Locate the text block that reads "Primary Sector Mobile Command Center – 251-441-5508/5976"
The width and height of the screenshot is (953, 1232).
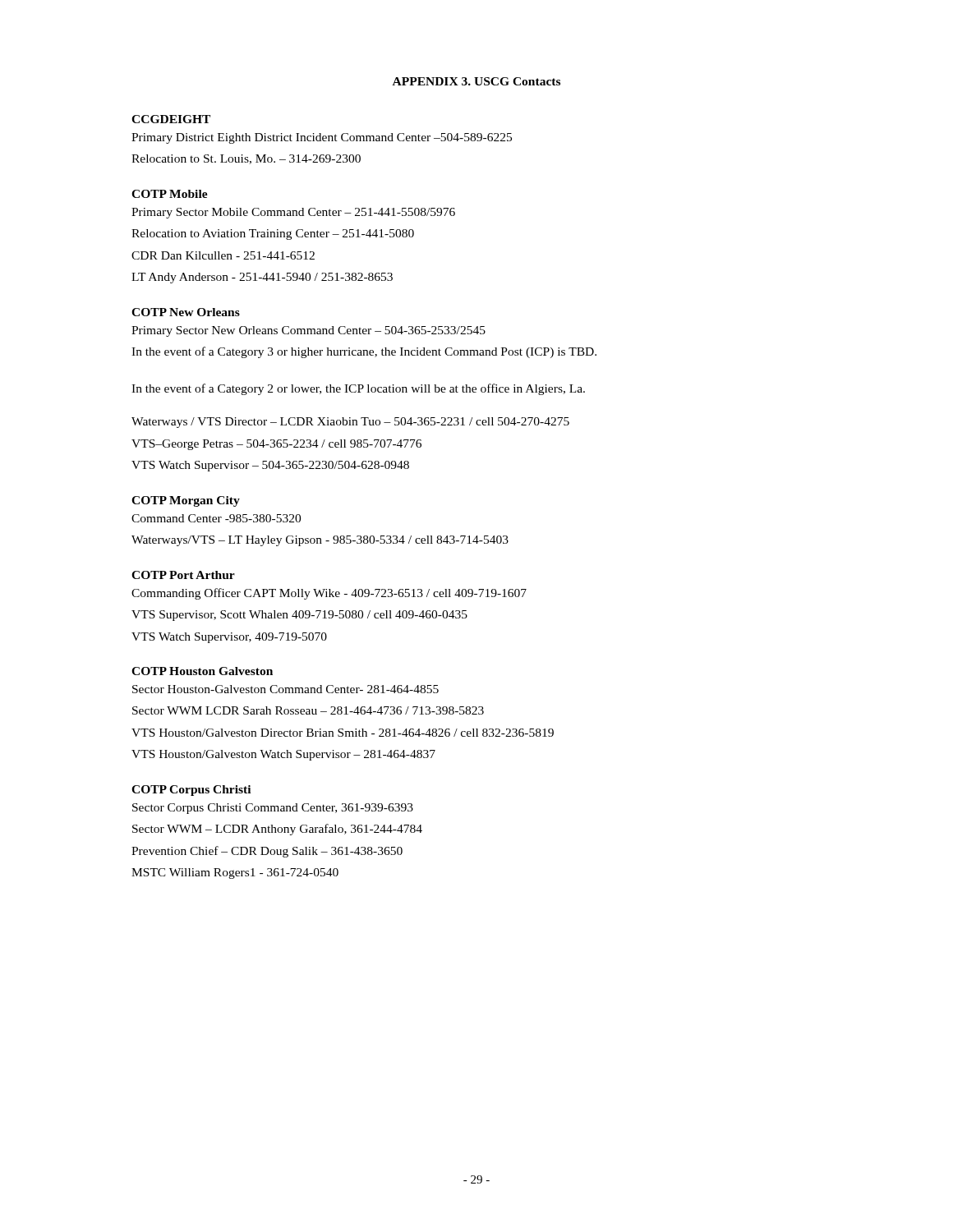click(293, 213)
